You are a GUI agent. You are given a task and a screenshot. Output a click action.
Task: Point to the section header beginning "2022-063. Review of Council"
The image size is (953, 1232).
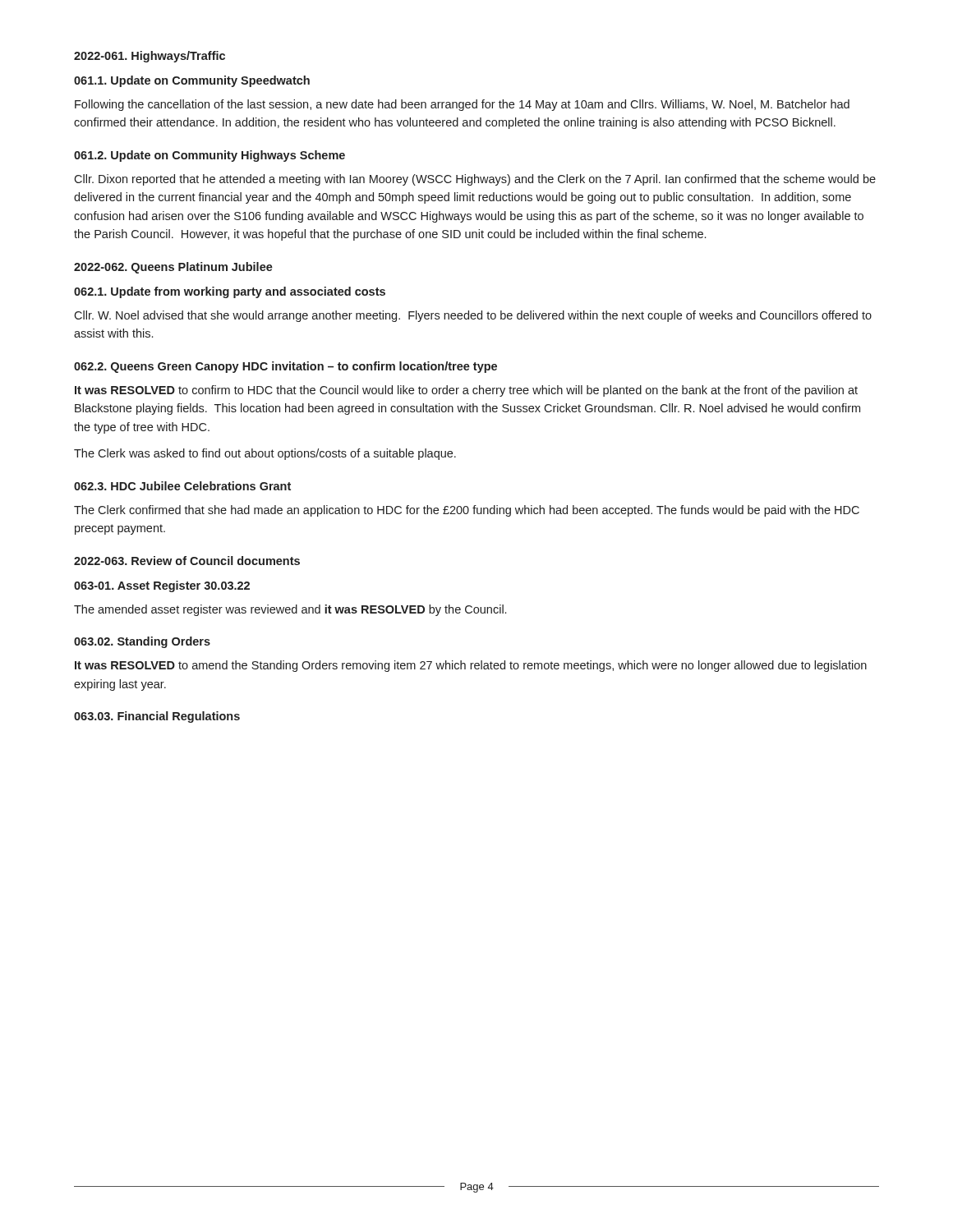(x=187, y=561)
